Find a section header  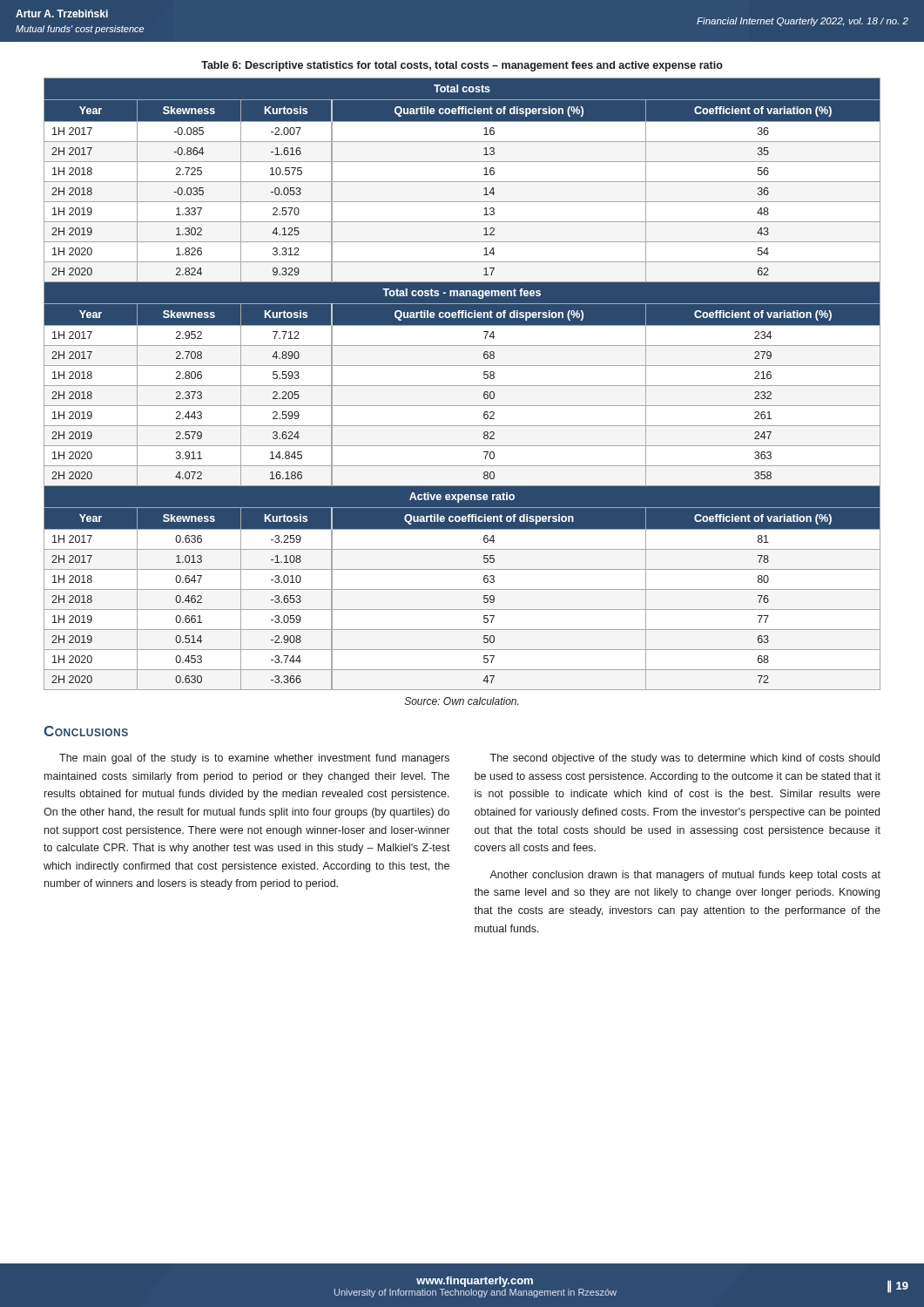tap(86, 731)
